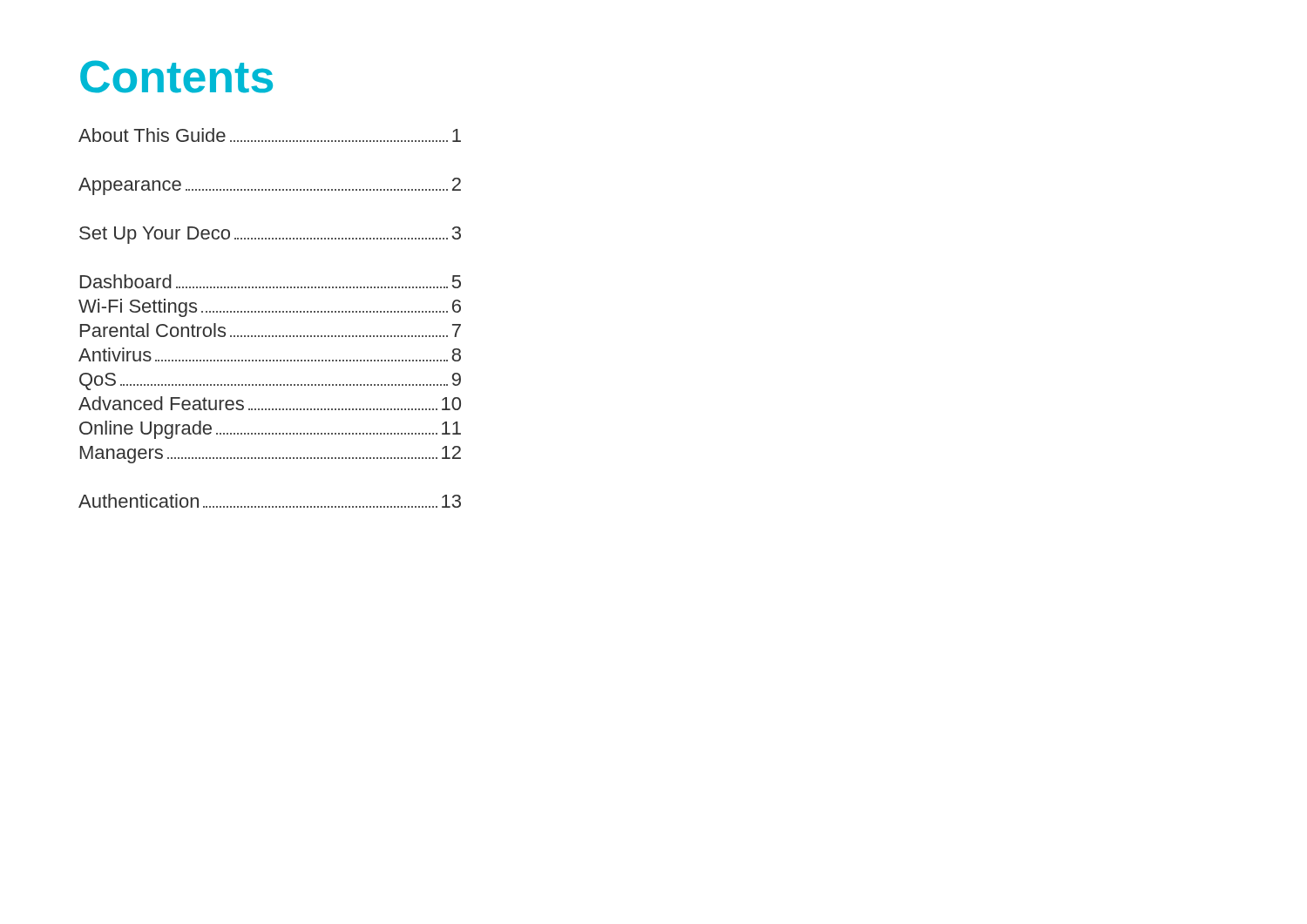
Task: Click on the text block starting "Online Upgrade 11"
Action: 270,429
